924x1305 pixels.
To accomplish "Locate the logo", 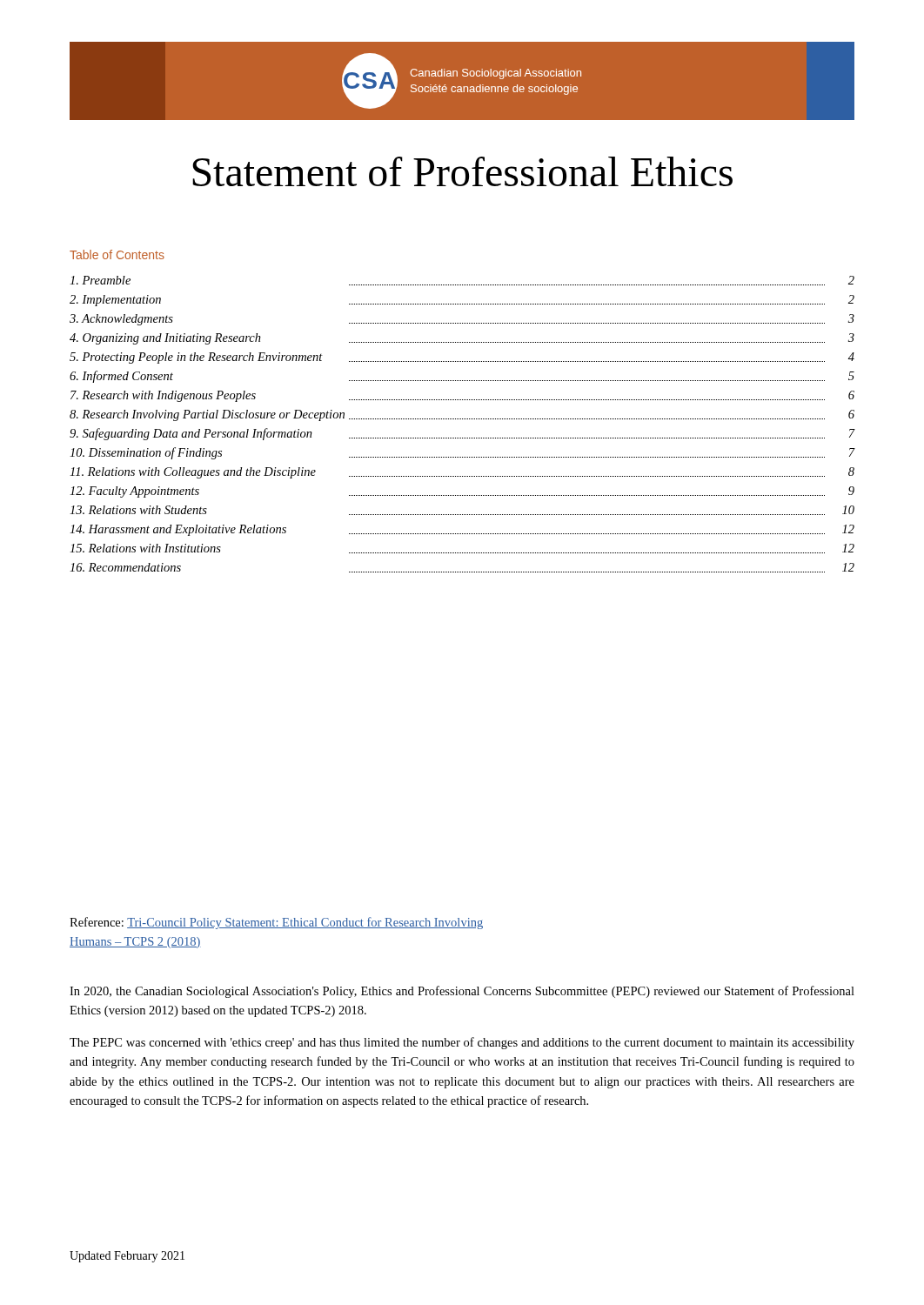I will point(462,81).
